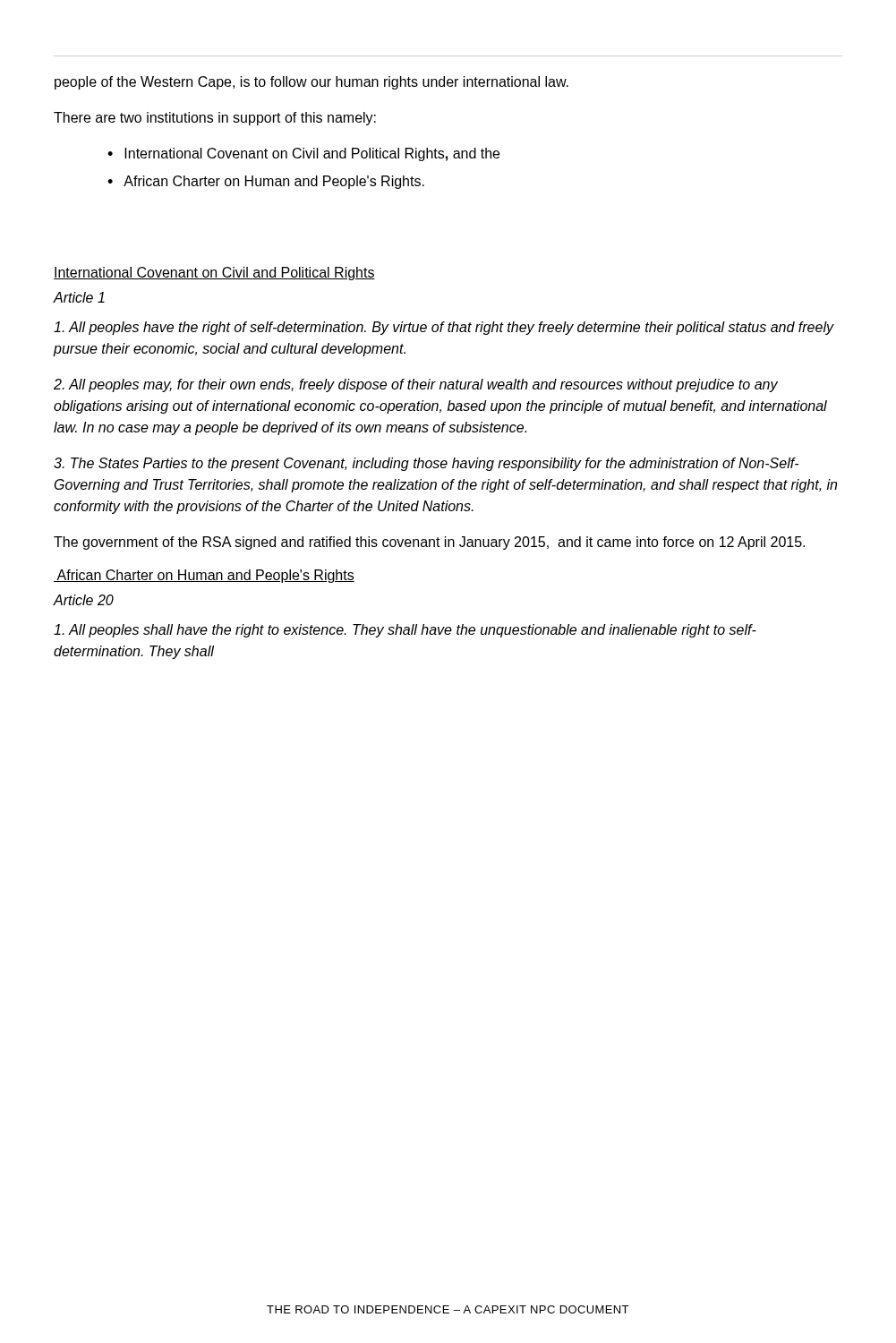
Task: Find "Article 20" on this page
Action: tap(84, 601)
